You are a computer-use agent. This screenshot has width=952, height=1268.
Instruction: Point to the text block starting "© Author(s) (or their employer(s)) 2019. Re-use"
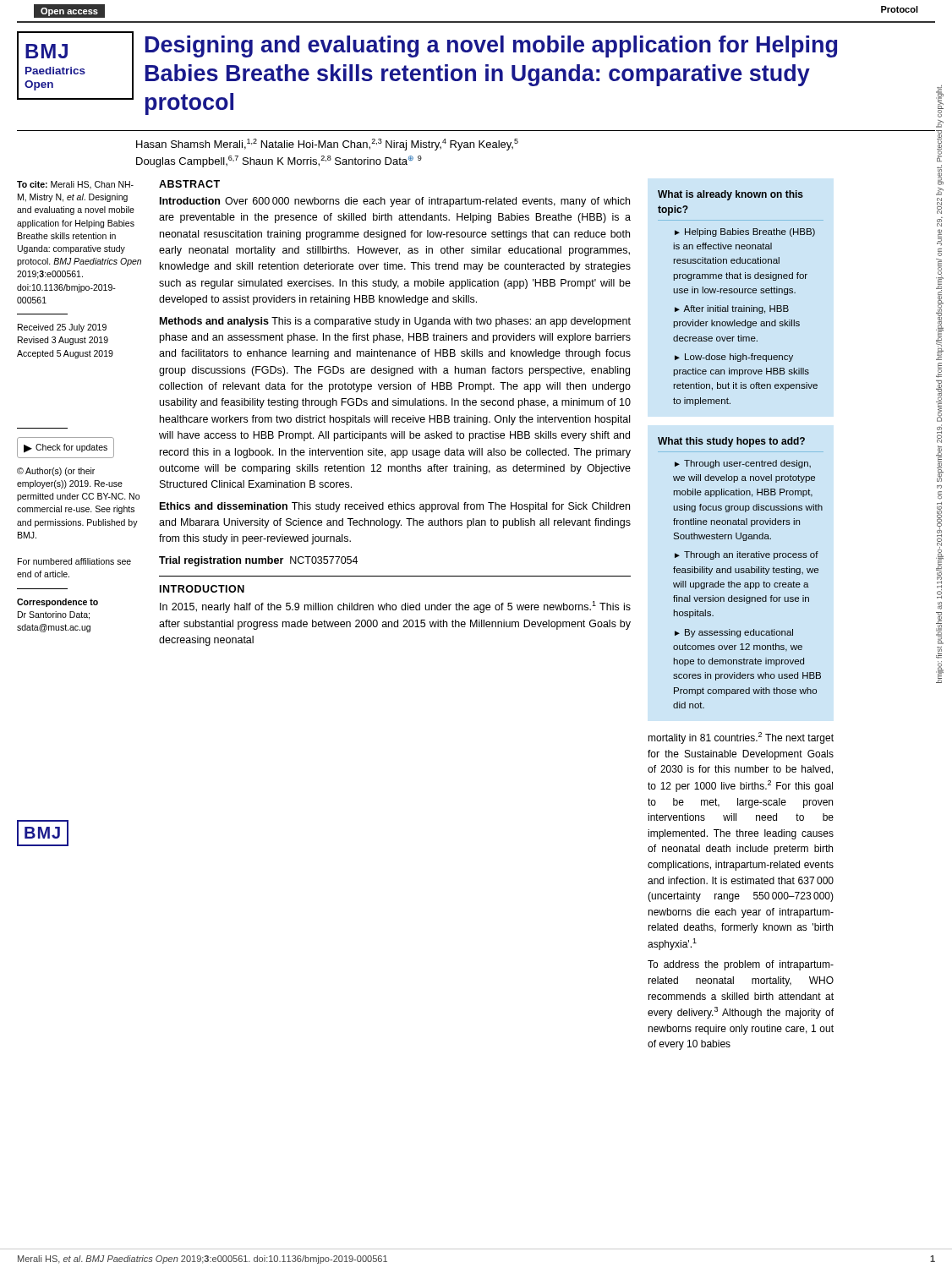[78, 503]
